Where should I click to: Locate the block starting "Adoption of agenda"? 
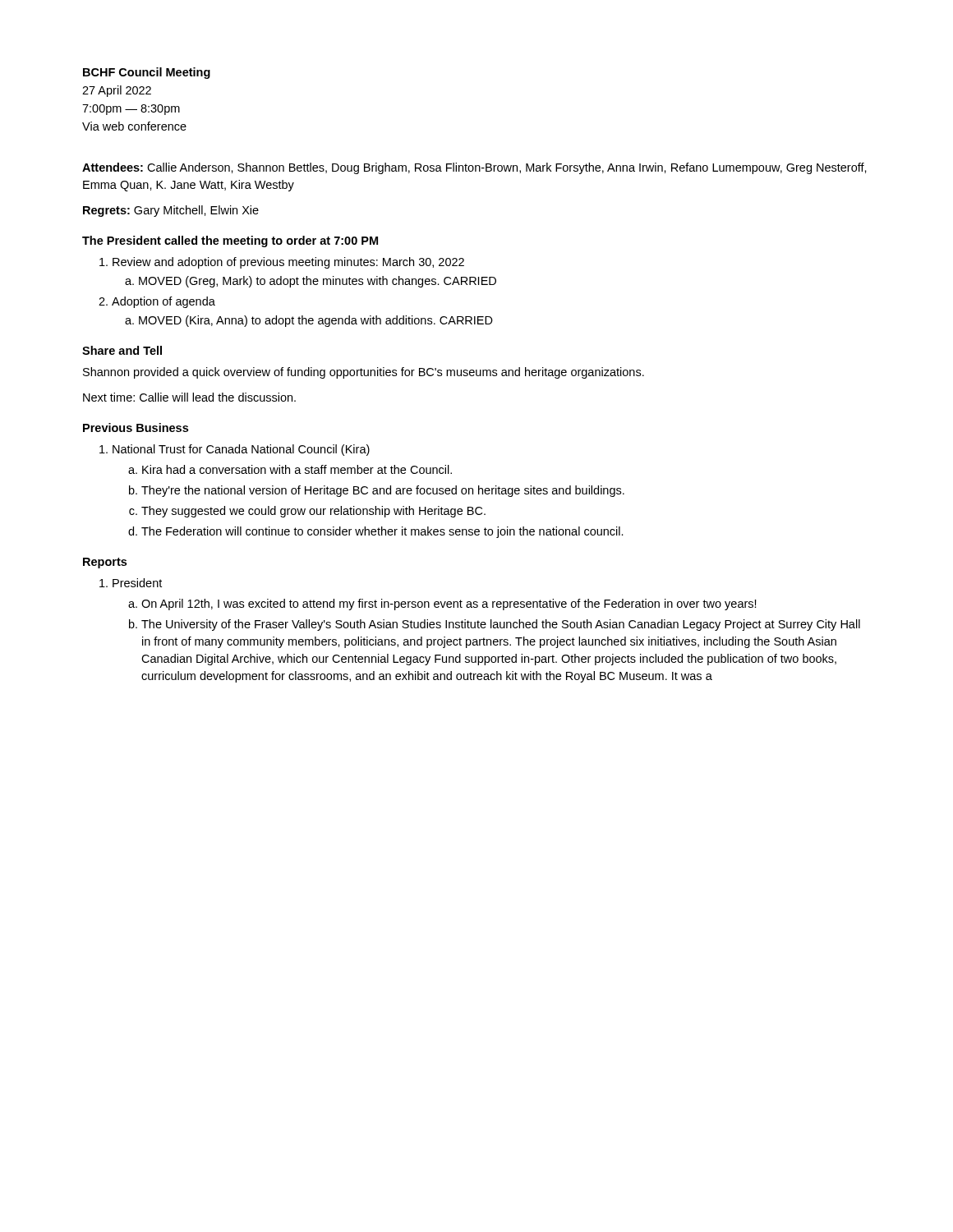(x=476, y=311)
